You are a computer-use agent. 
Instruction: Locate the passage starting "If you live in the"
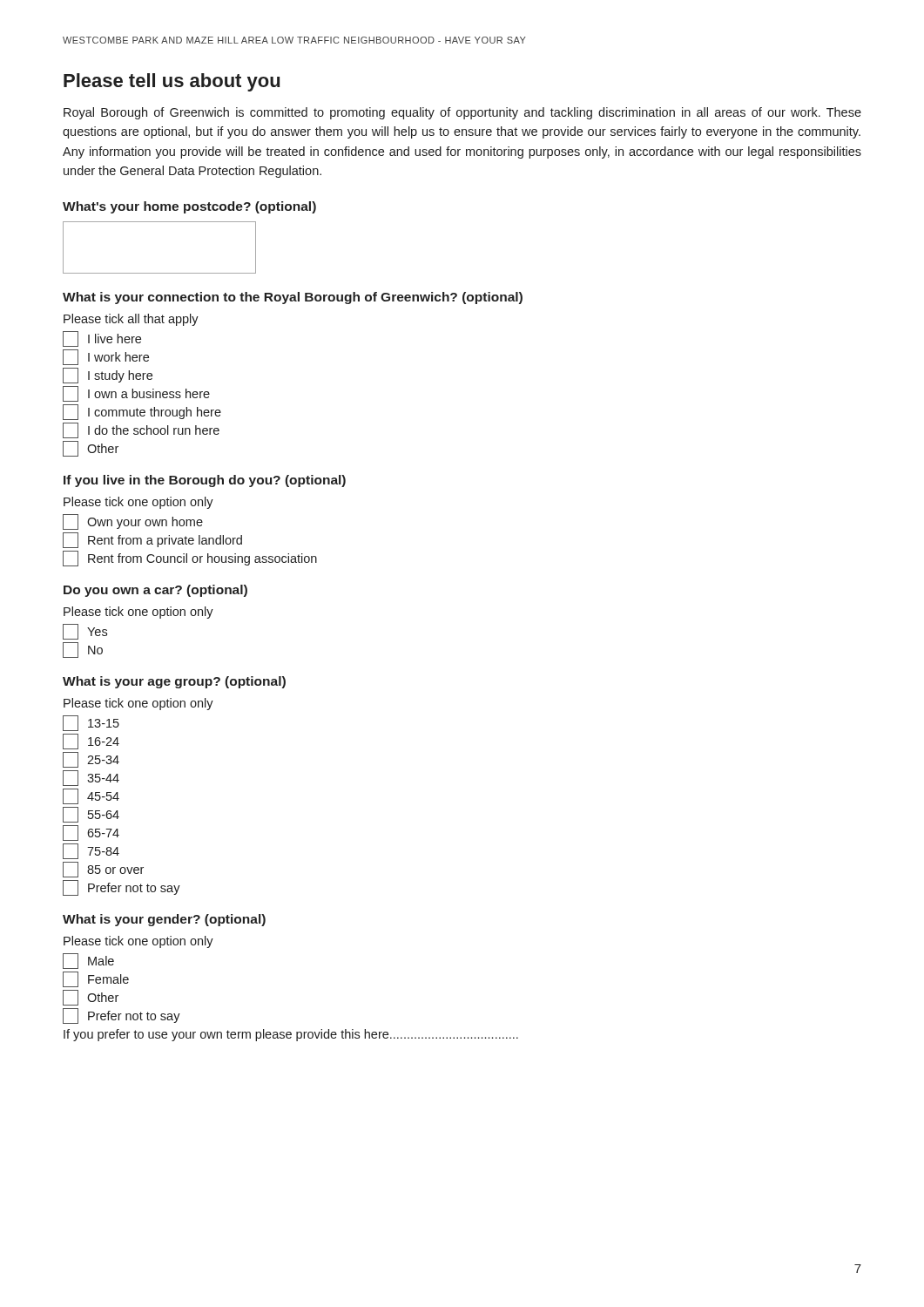pyautogui.click(x=204, y=480)
